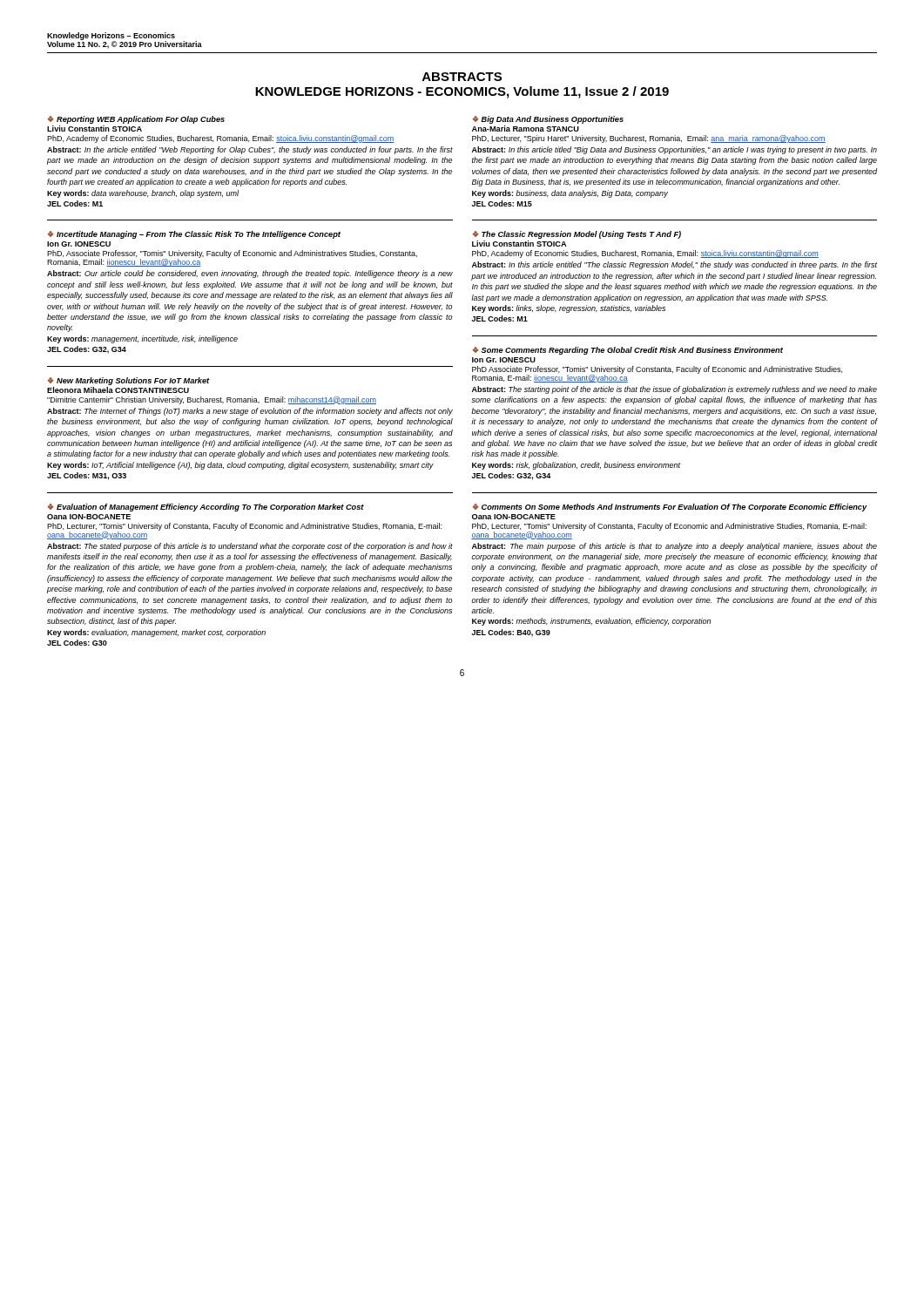The height and width of the screenshot is (1307, 924).
Task: Locate the block of text that opens with "Abstract: The stated purpose of this article is"
Action: [250, 595]
